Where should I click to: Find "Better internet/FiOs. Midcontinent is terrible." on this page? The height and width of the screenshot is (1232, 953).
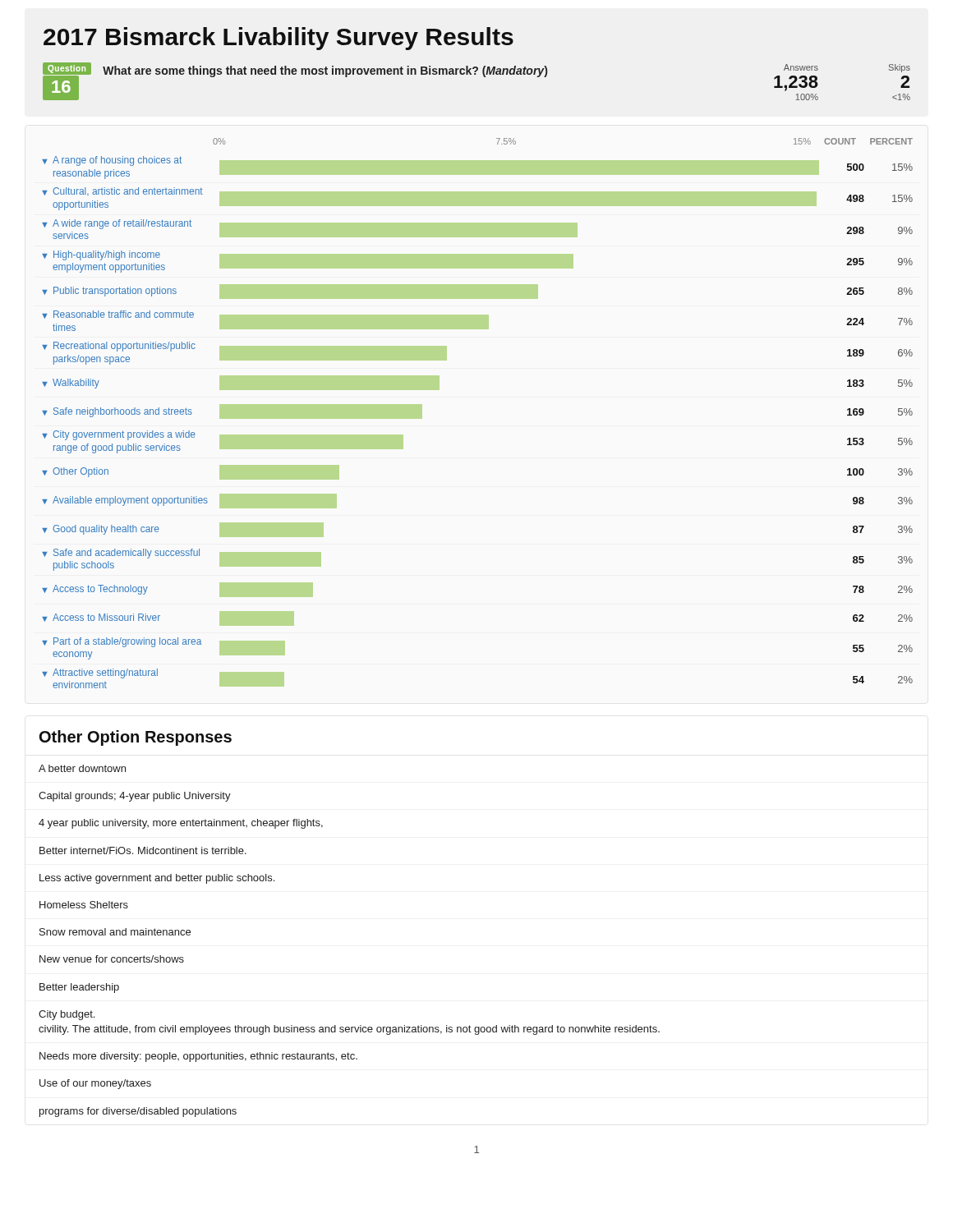(x=143, y=850)
